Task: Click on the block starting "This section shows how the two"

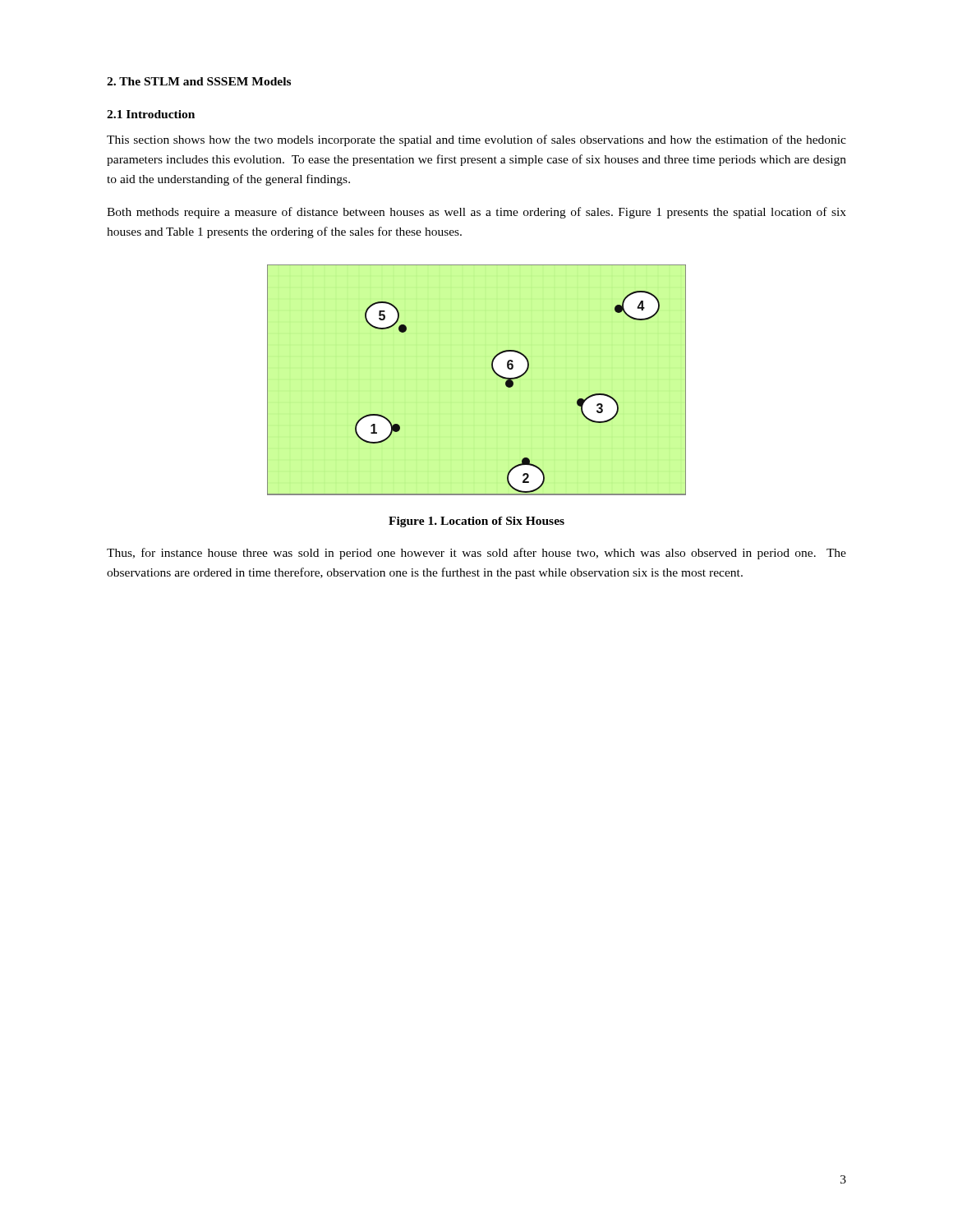Action: [476, 159]
